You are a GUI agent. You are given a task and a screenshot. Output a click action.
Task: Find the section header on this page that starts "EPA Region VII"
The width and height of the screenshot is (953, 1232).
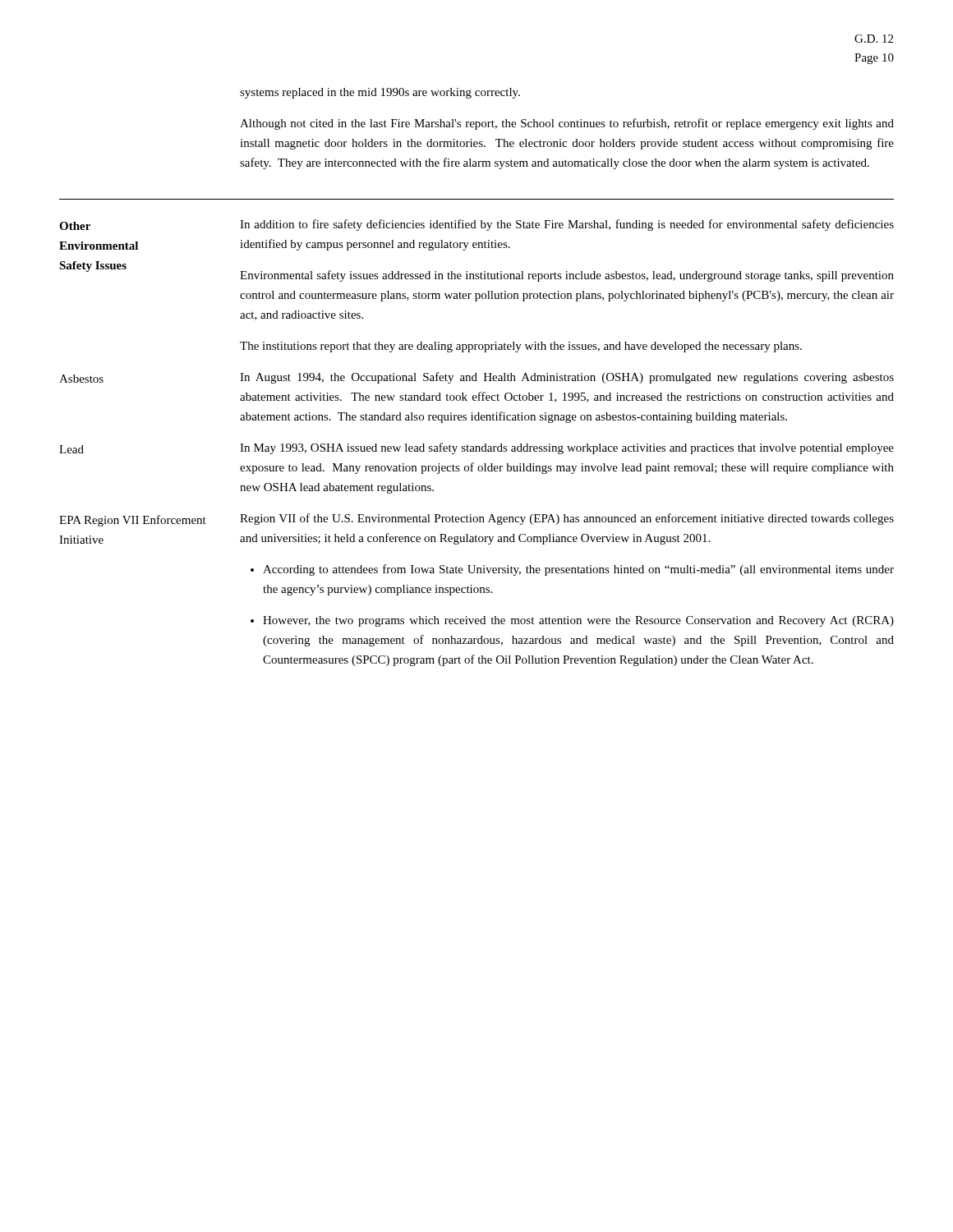133,530
